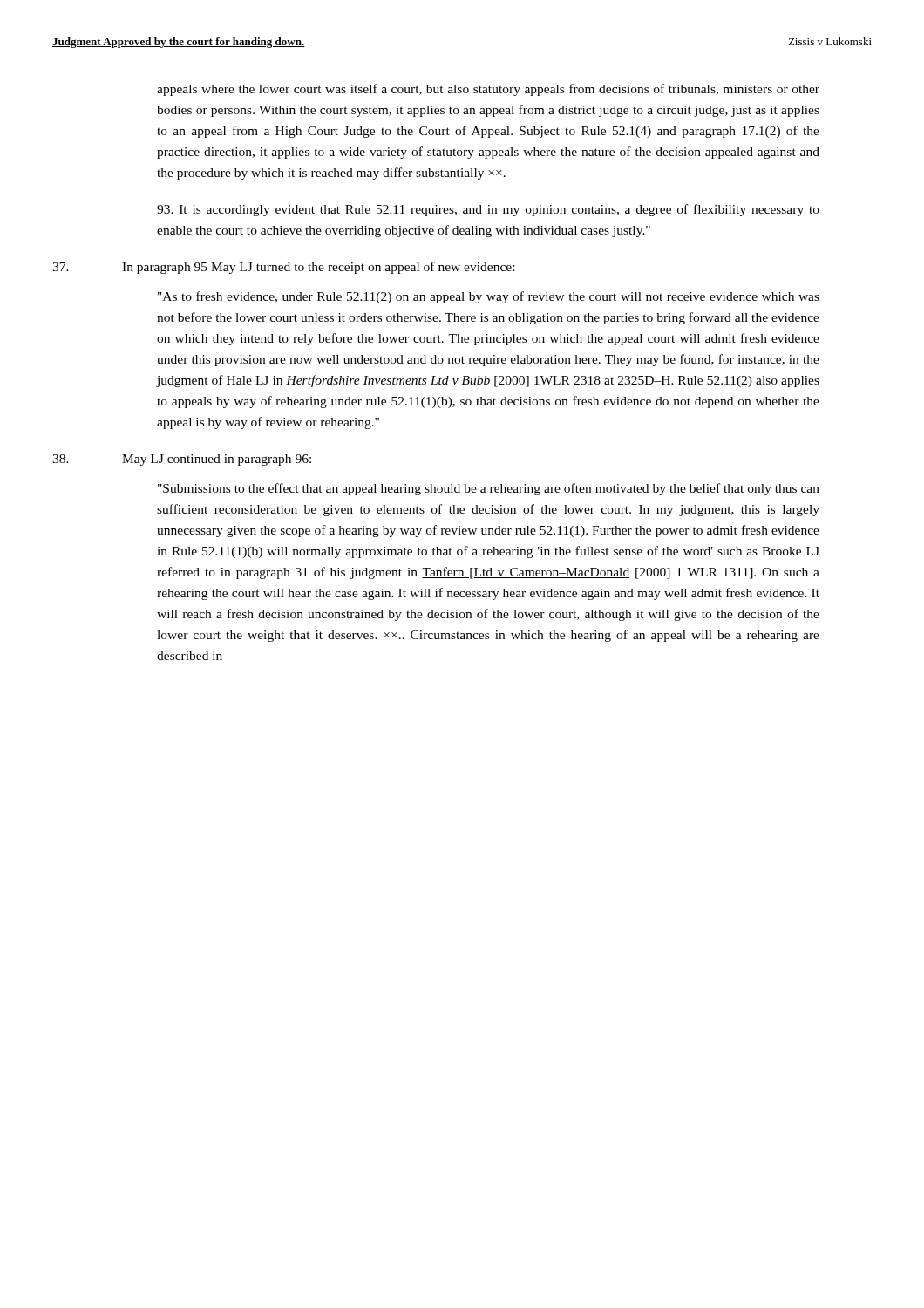924x1308 pixels.
Task: Point to the block beginning "In paragraph 95"
Action: pos(462,267)
